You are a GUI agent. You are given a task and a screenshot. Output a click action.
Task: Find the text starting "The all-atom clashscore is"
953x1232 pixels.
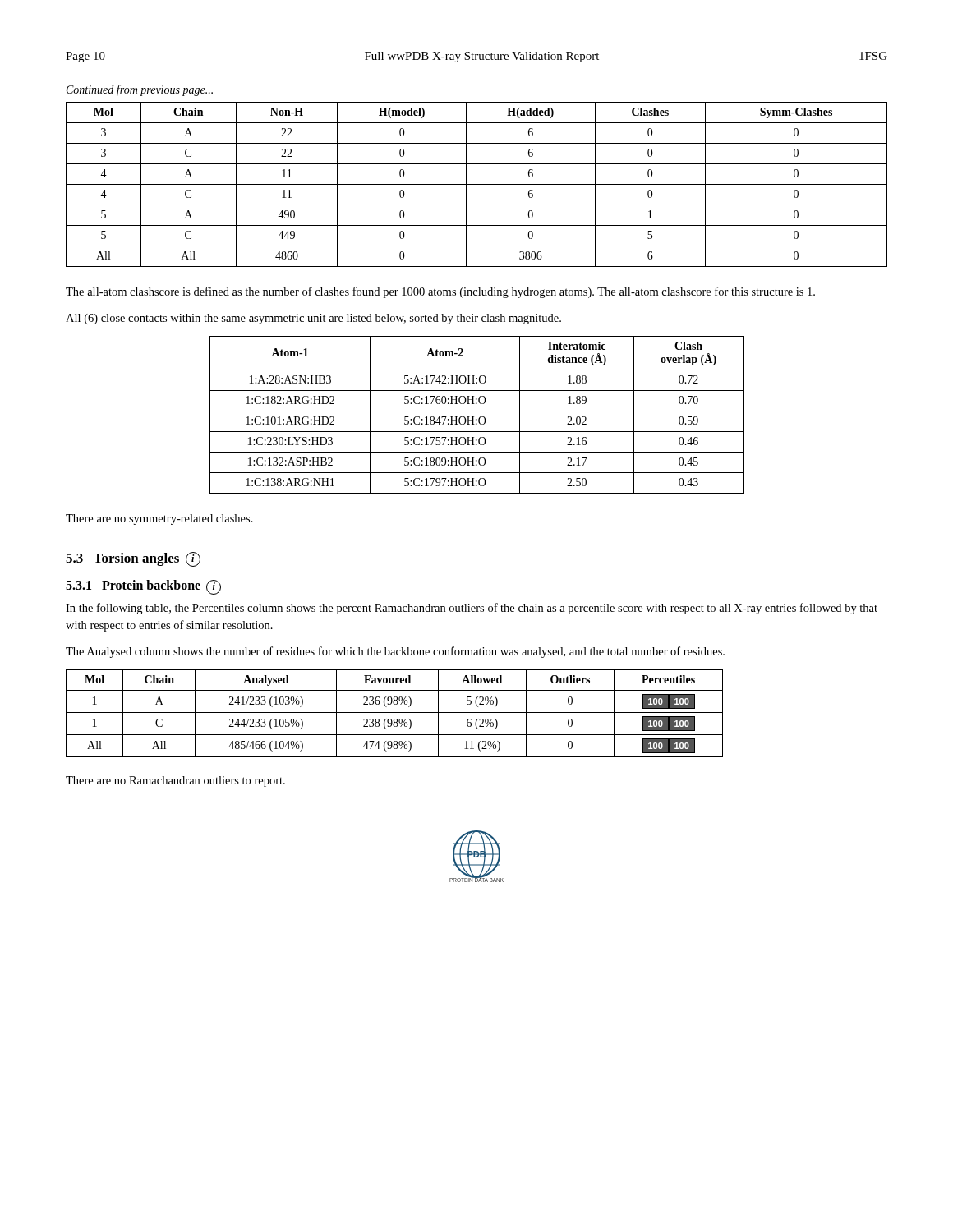click(441, 292)
